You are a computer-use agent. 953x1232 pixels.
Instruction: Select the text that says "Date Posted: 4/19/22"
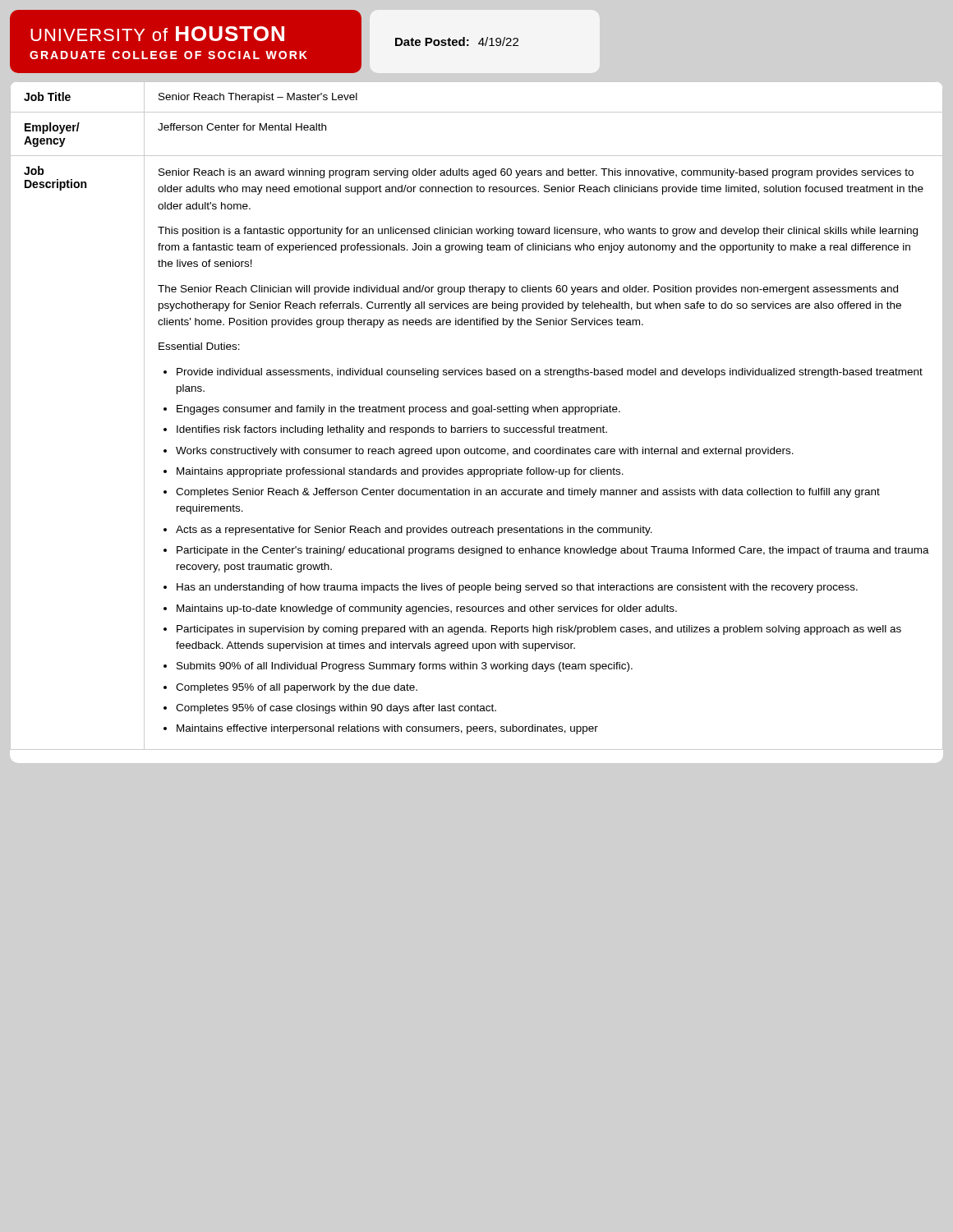tap(457, 41)
